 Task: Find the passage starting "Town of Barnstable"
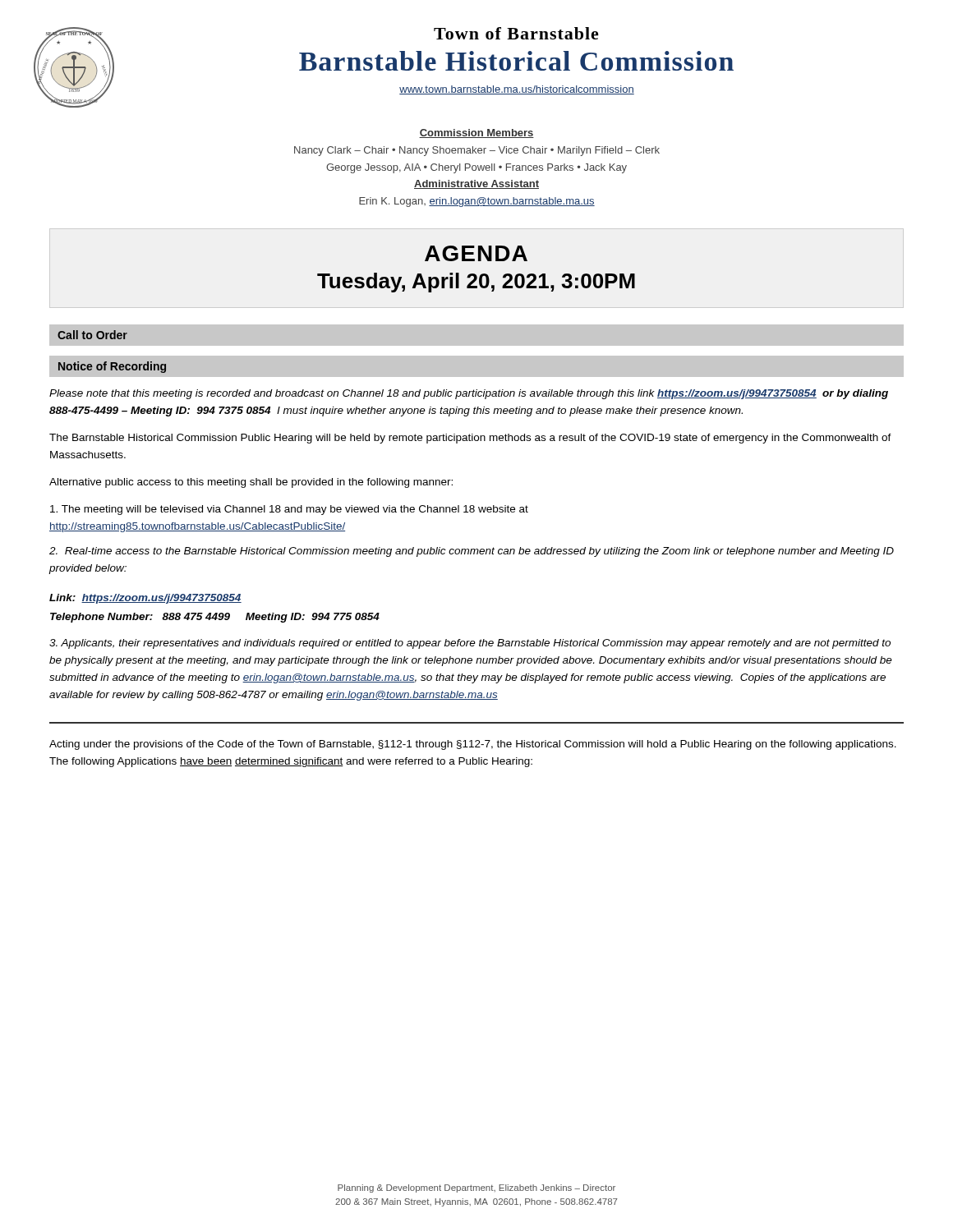coord(517,33)
